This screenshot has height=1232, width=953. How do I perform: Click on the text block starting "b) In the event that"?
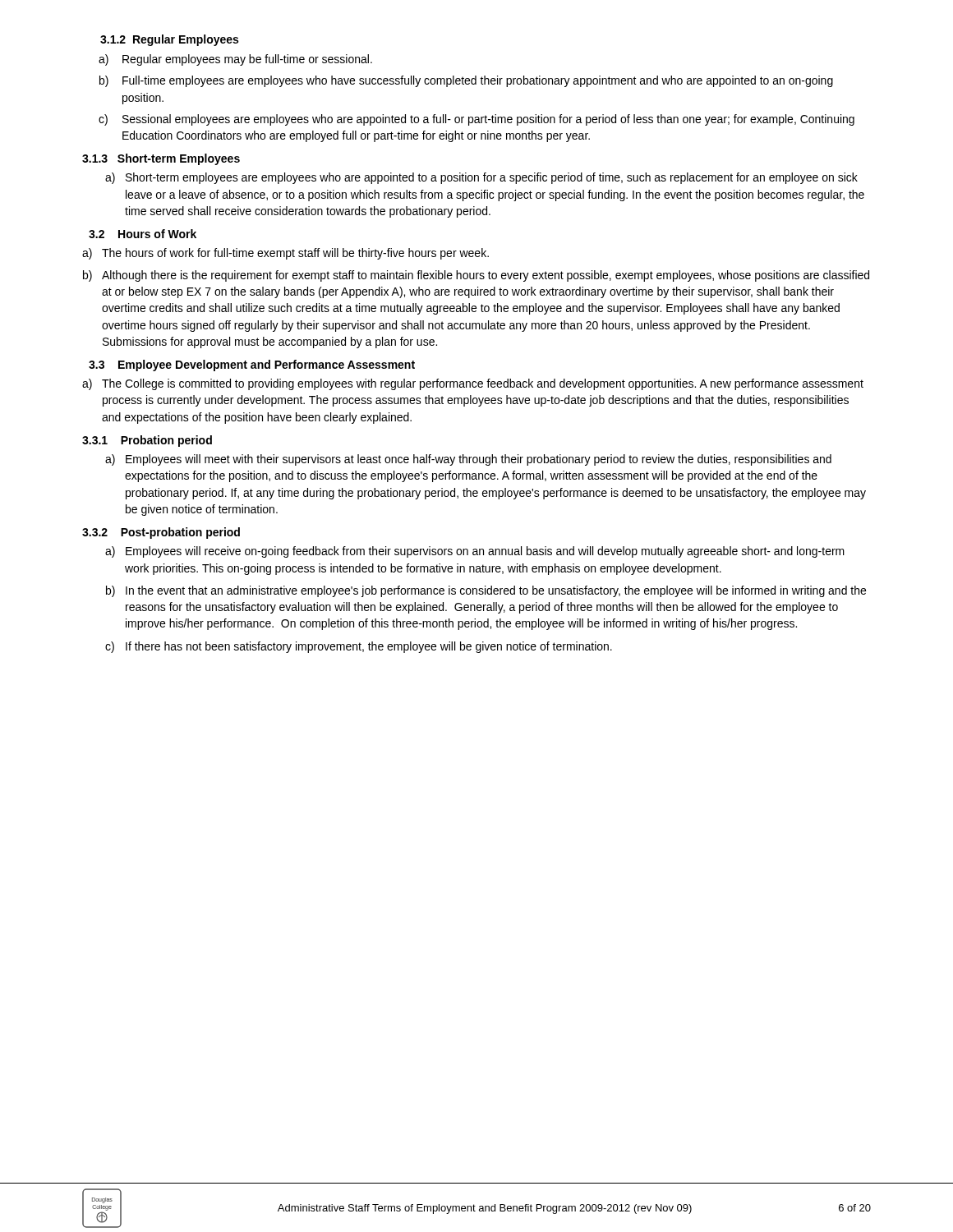point(488,607)
